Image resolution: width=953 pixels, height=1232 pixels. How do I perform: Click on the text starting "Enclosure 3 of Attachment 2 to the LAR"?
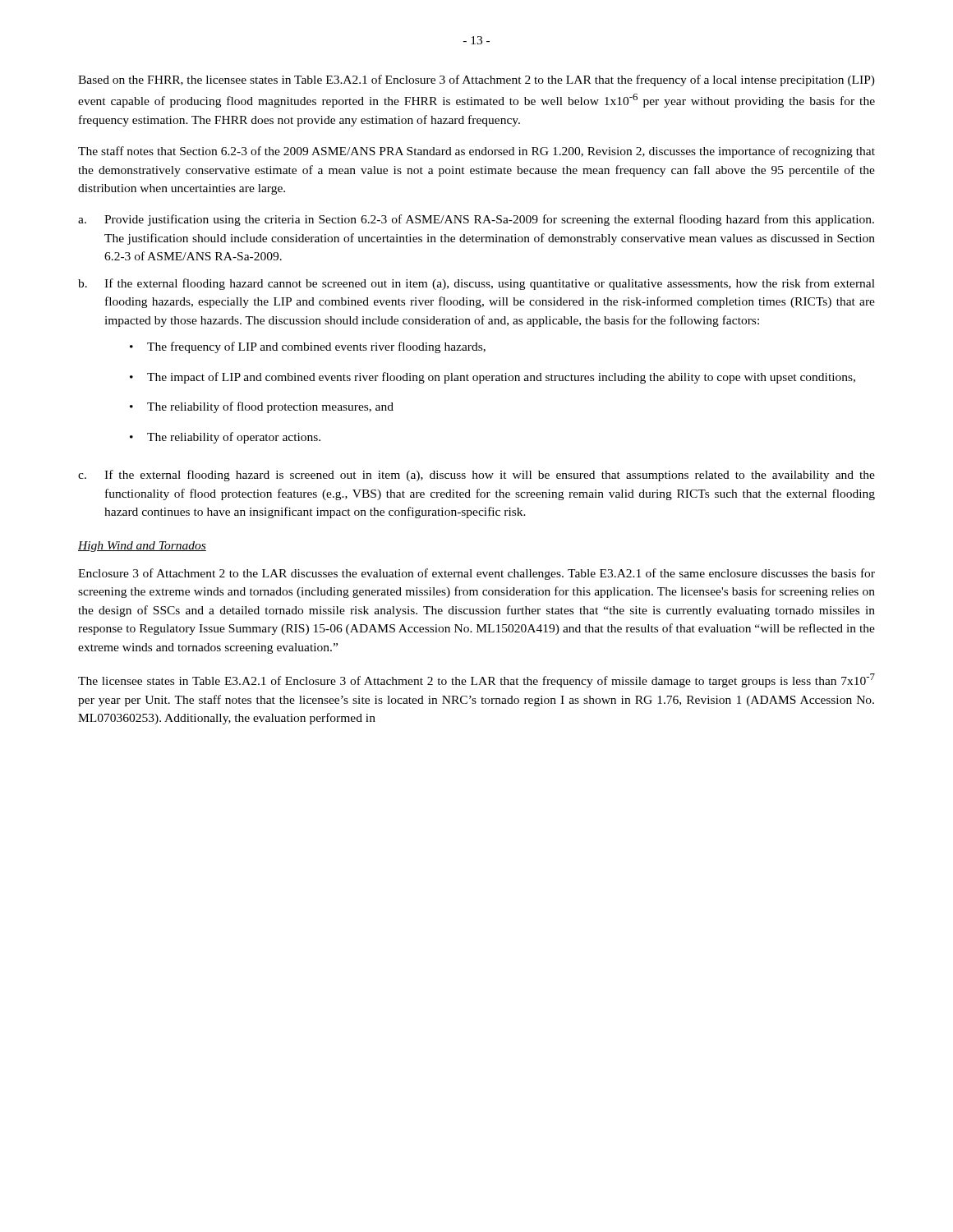(x=476, y=610)
